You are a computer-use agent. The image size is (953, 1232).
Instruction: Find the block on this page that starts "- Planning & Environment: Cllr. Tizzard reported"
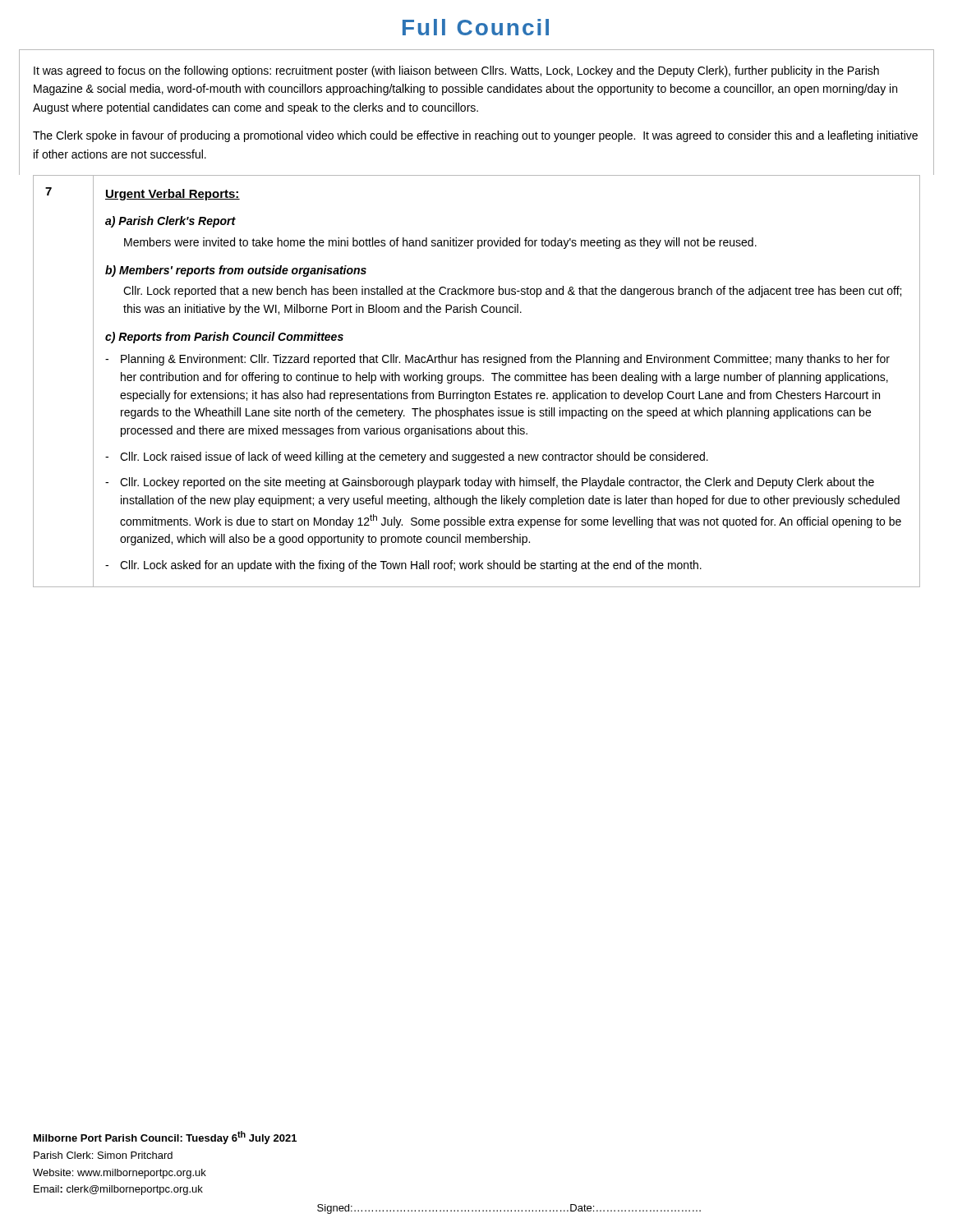pyautogui.click(x=506, y=396)
